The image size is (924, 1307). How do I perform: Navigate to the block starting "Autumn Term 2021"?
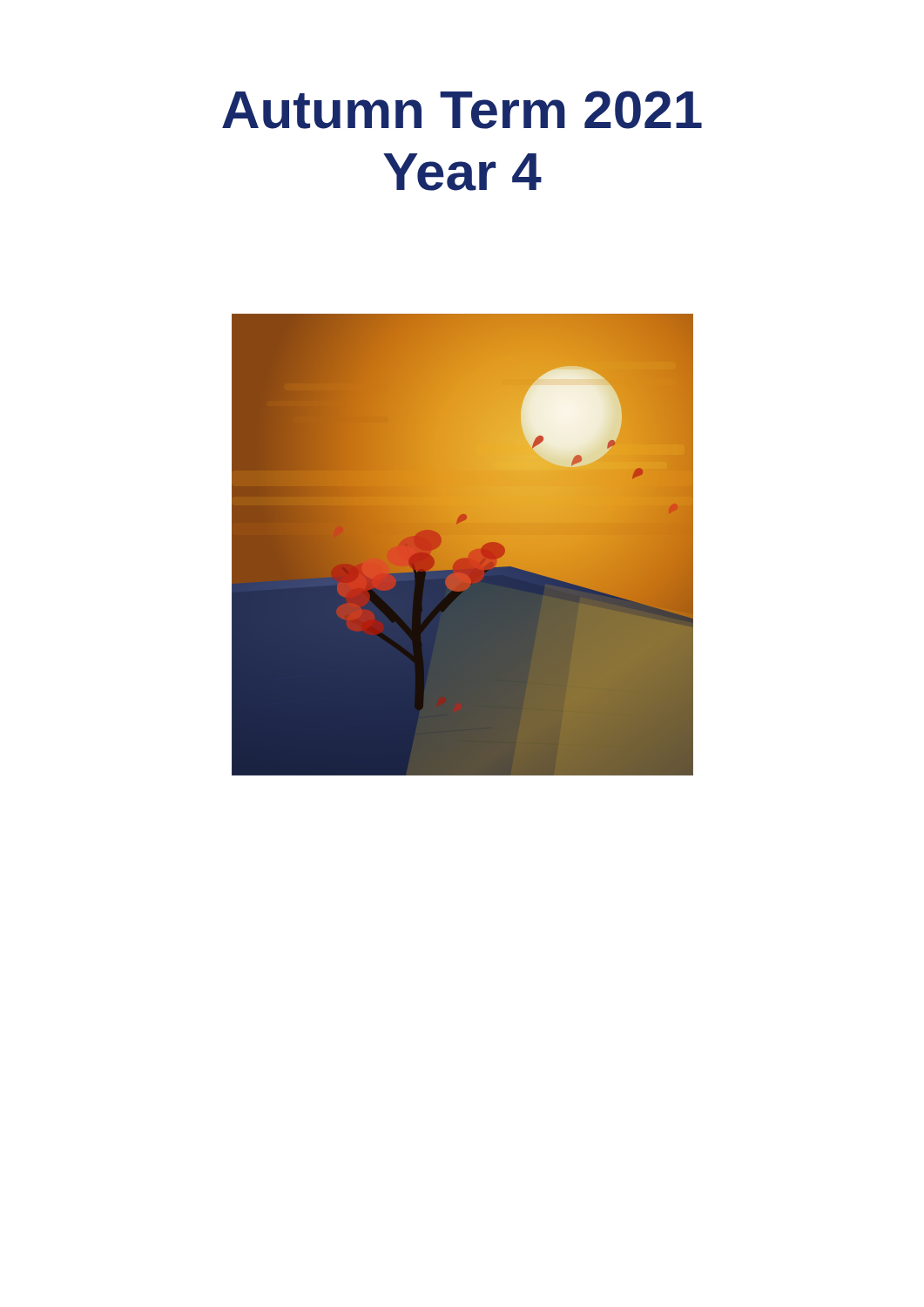coord(462,109)
